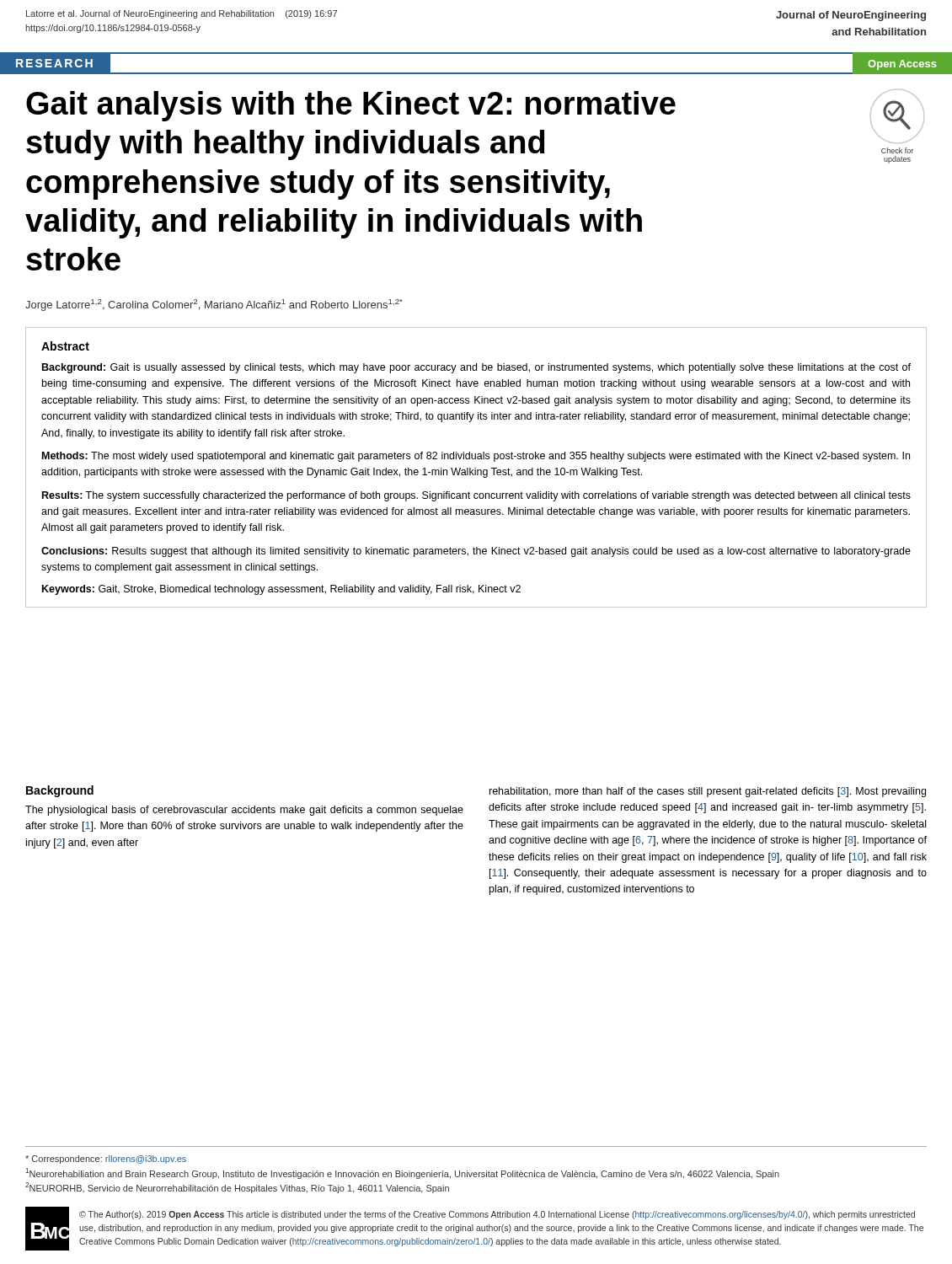Locate the text block containing "Methods: The most widely"

coord(476,464)
